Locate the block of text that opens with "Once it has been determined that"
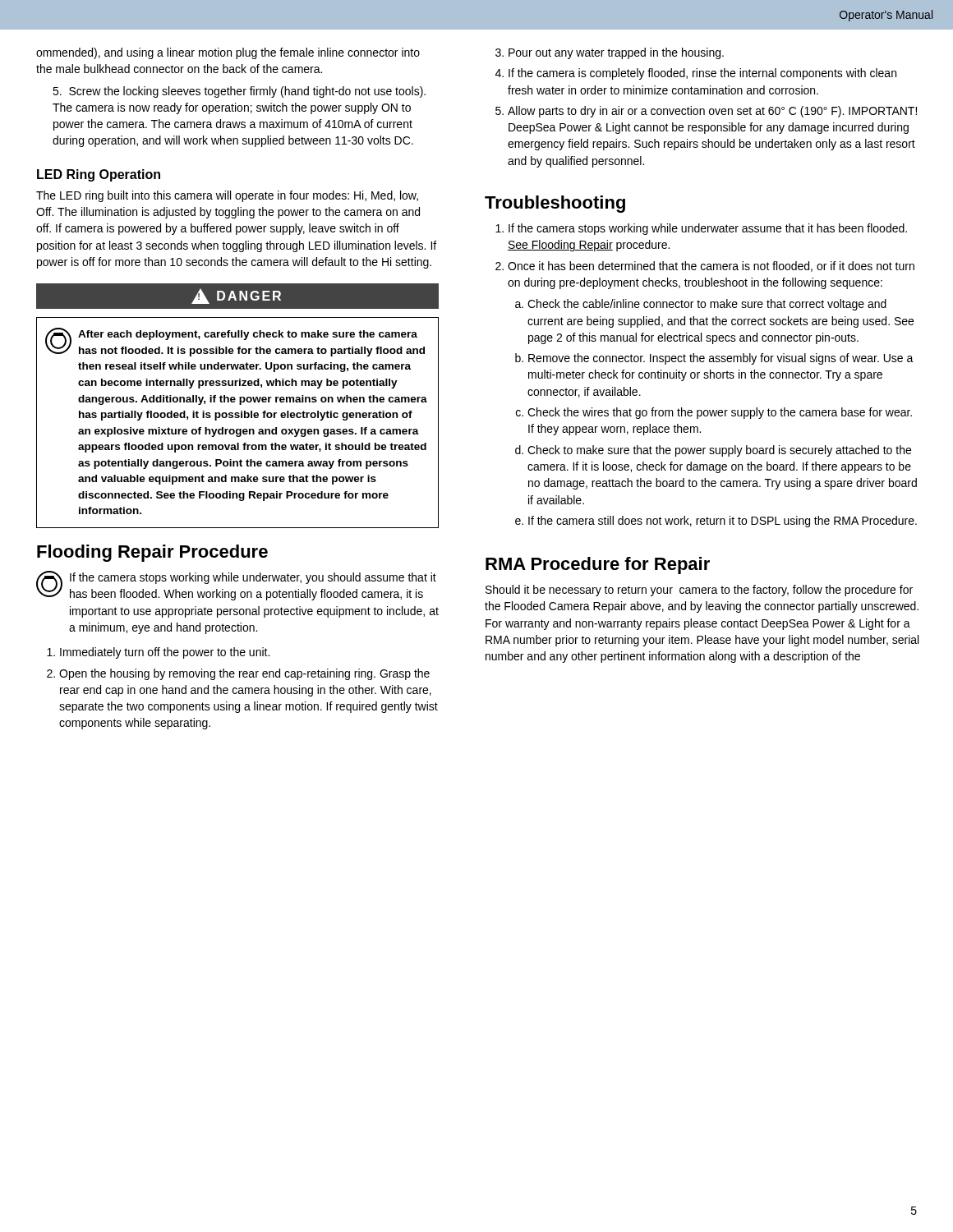953x1232 pixels. tap(711, 267)
